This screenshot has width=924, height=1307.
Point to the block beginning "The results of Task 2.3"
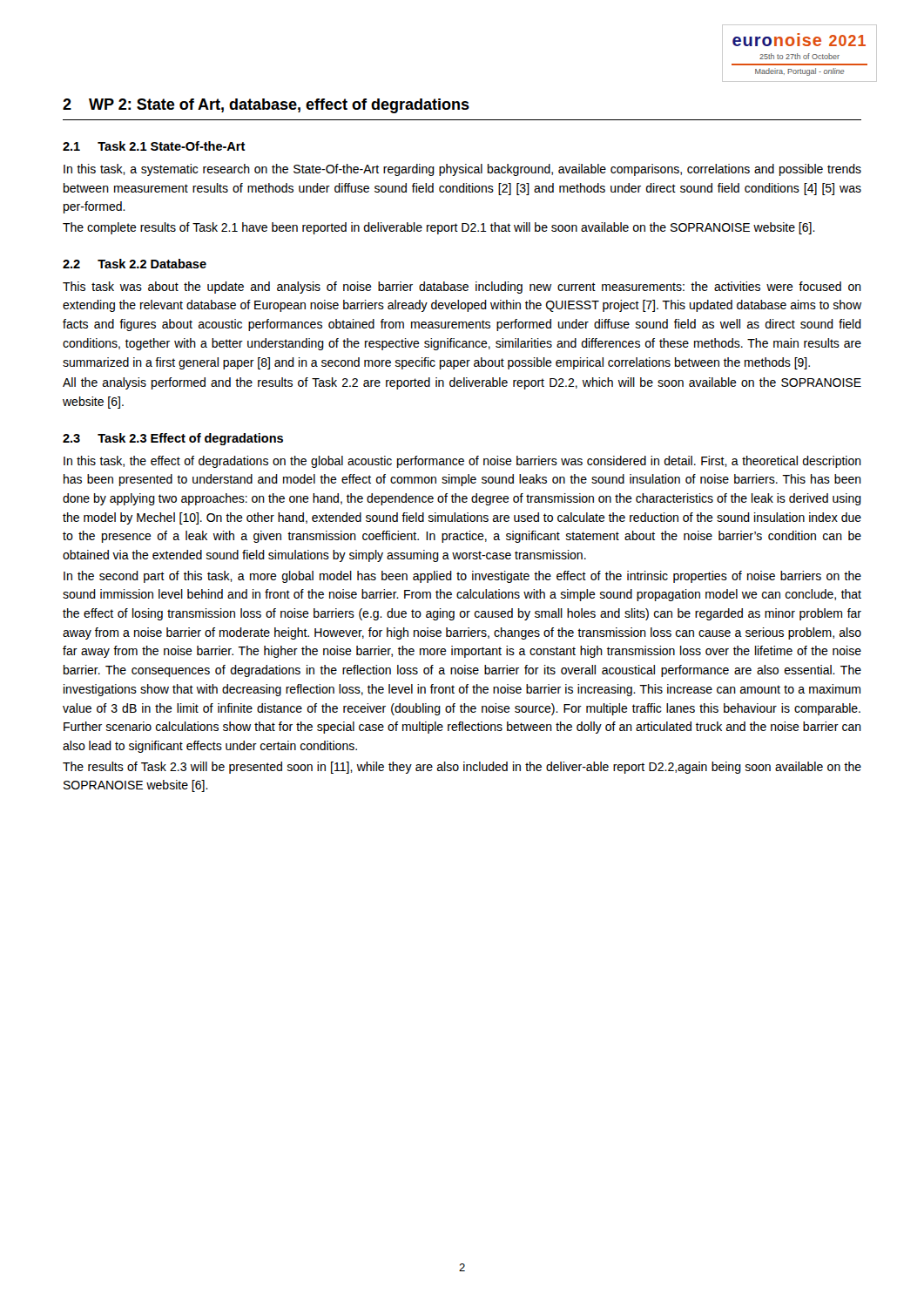[462, 776]
